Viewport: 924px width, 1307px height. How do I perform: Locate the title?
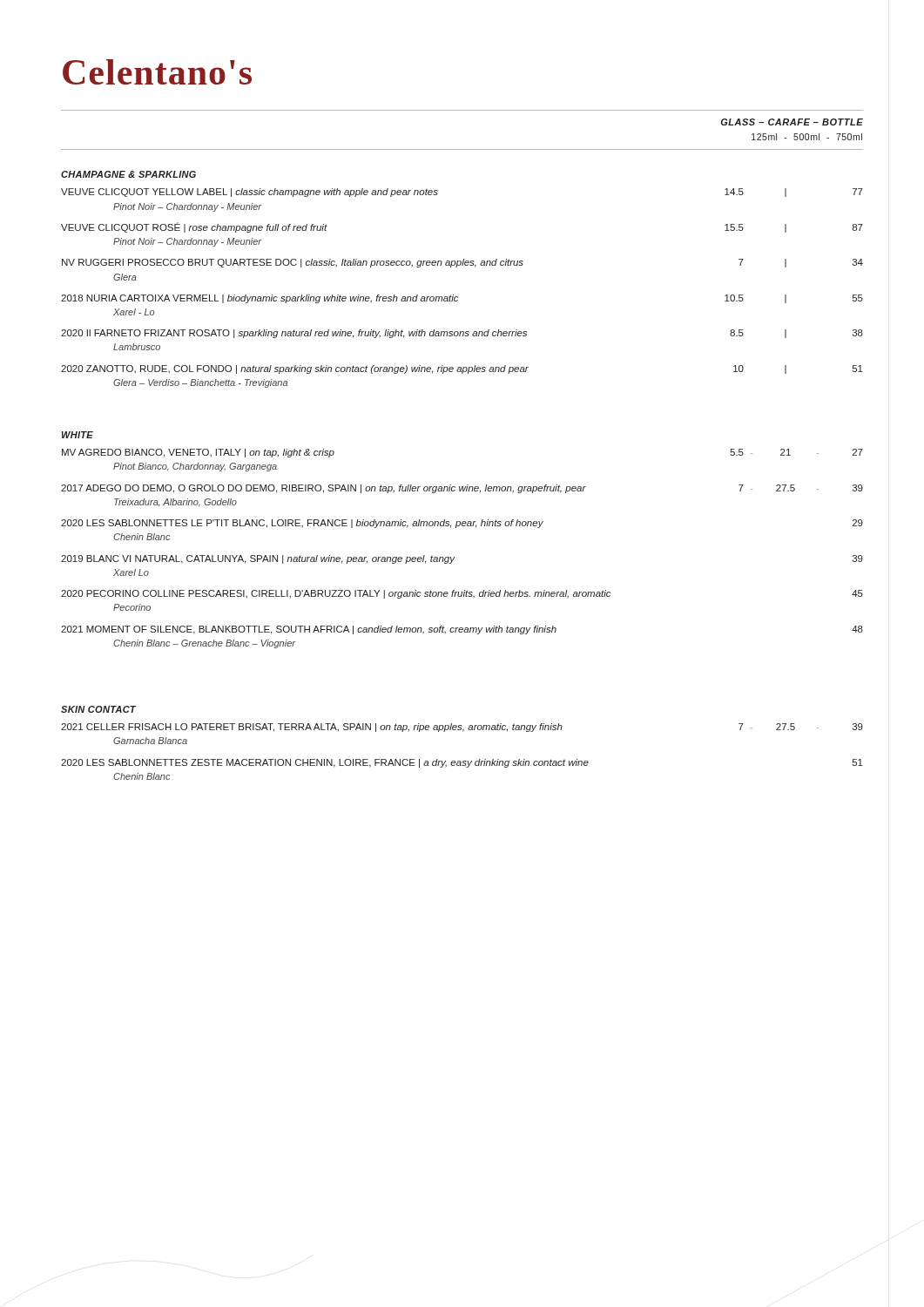coord(157,72)
